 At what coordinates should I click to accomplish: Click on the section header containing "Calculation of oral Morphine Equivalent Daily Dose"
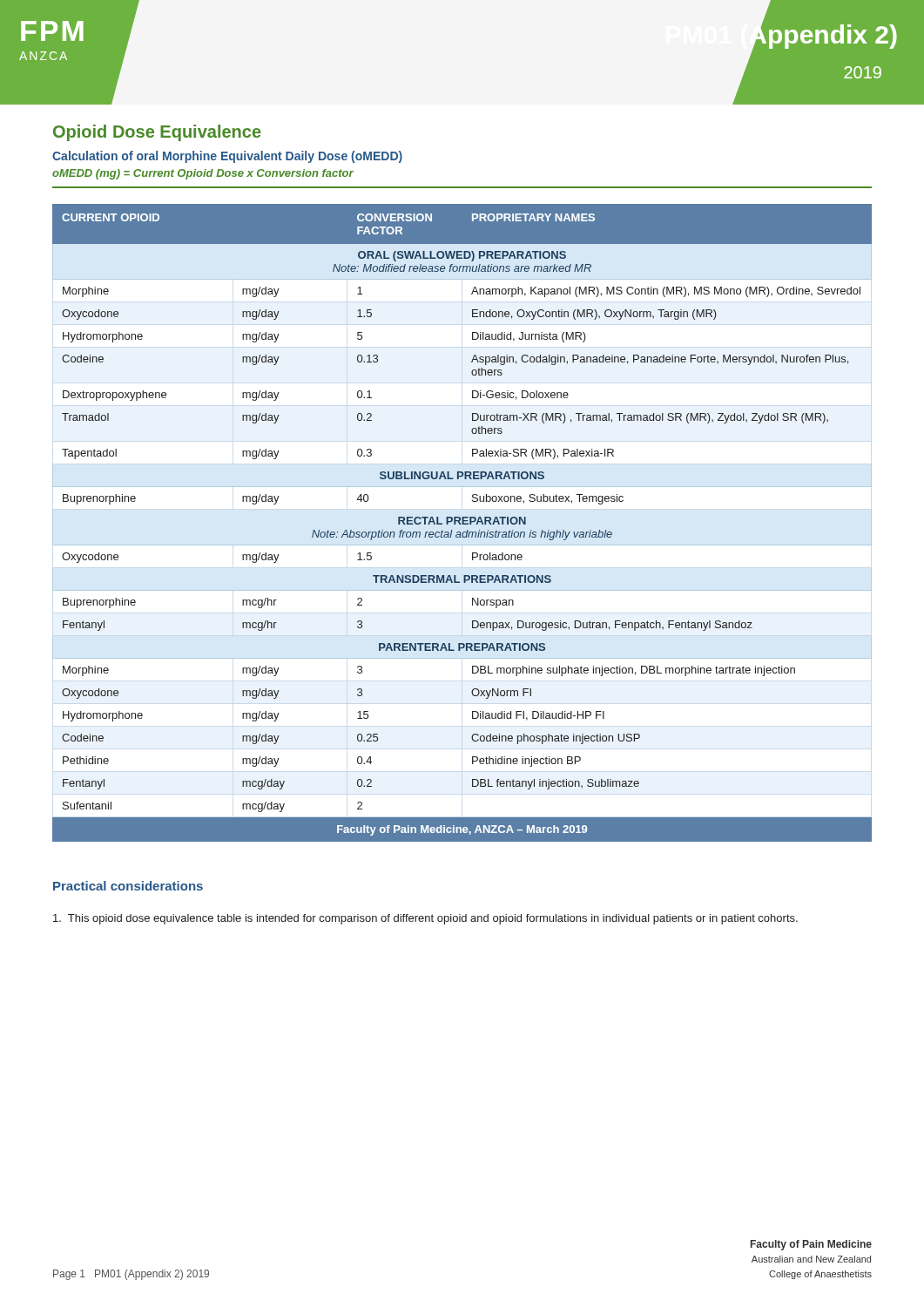coord(227,157)
